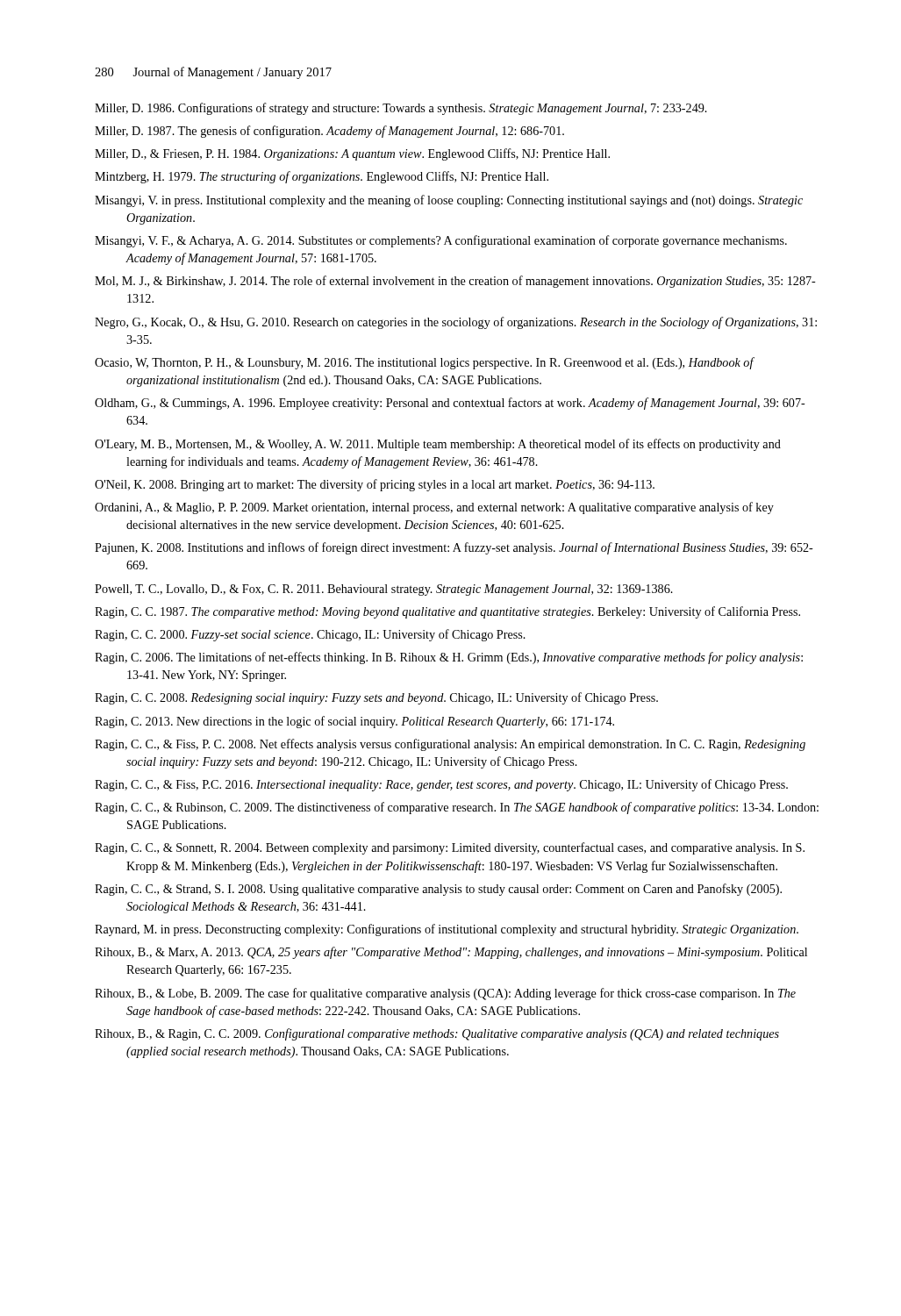Select the block starting "Ordanini, A., & Maglio,"
This screenshot has width=901, height=1316.
pyautogui.click(x=434, y=516)
